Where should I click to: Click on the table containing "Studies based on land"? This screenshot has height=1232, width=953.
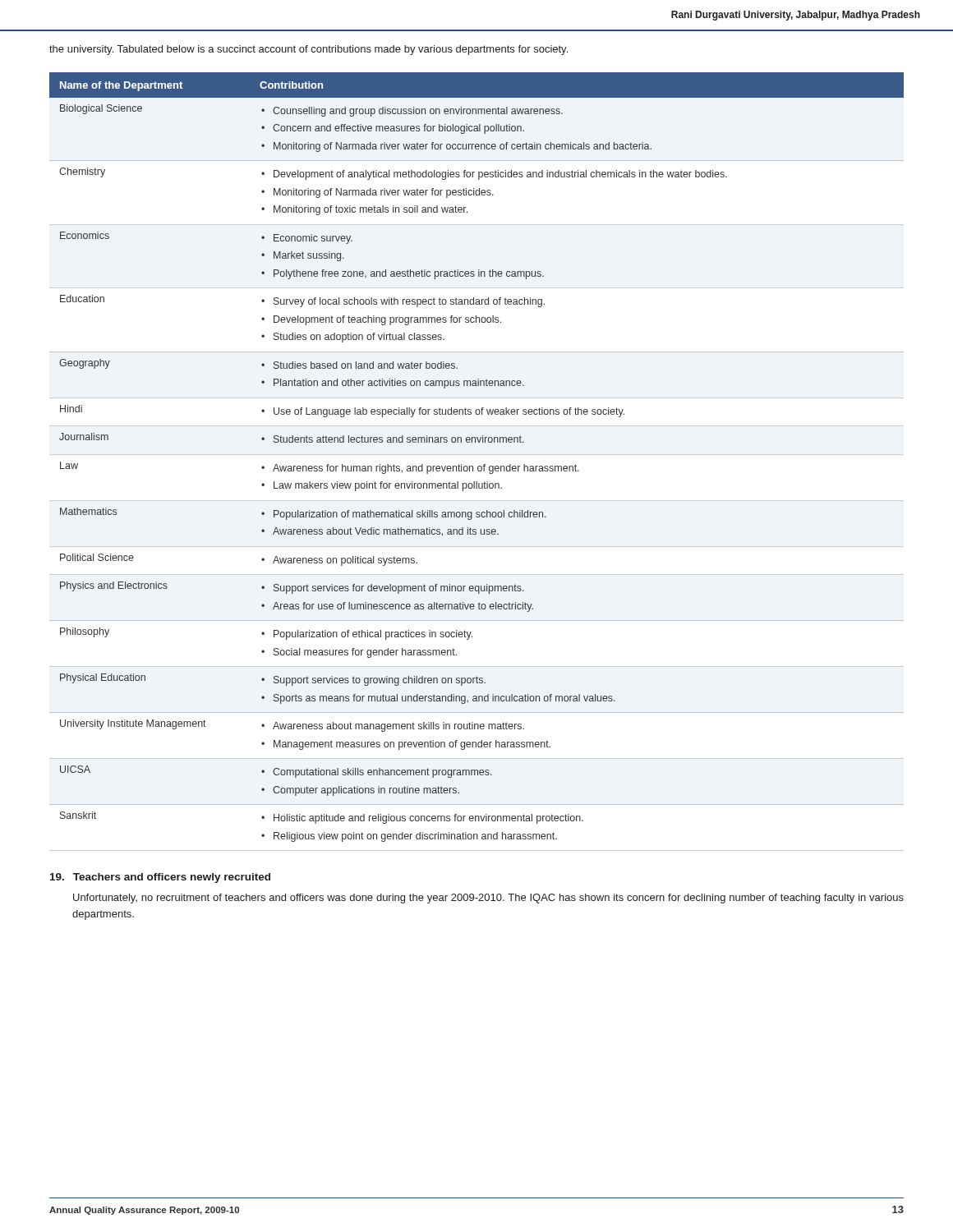(476, 461)
